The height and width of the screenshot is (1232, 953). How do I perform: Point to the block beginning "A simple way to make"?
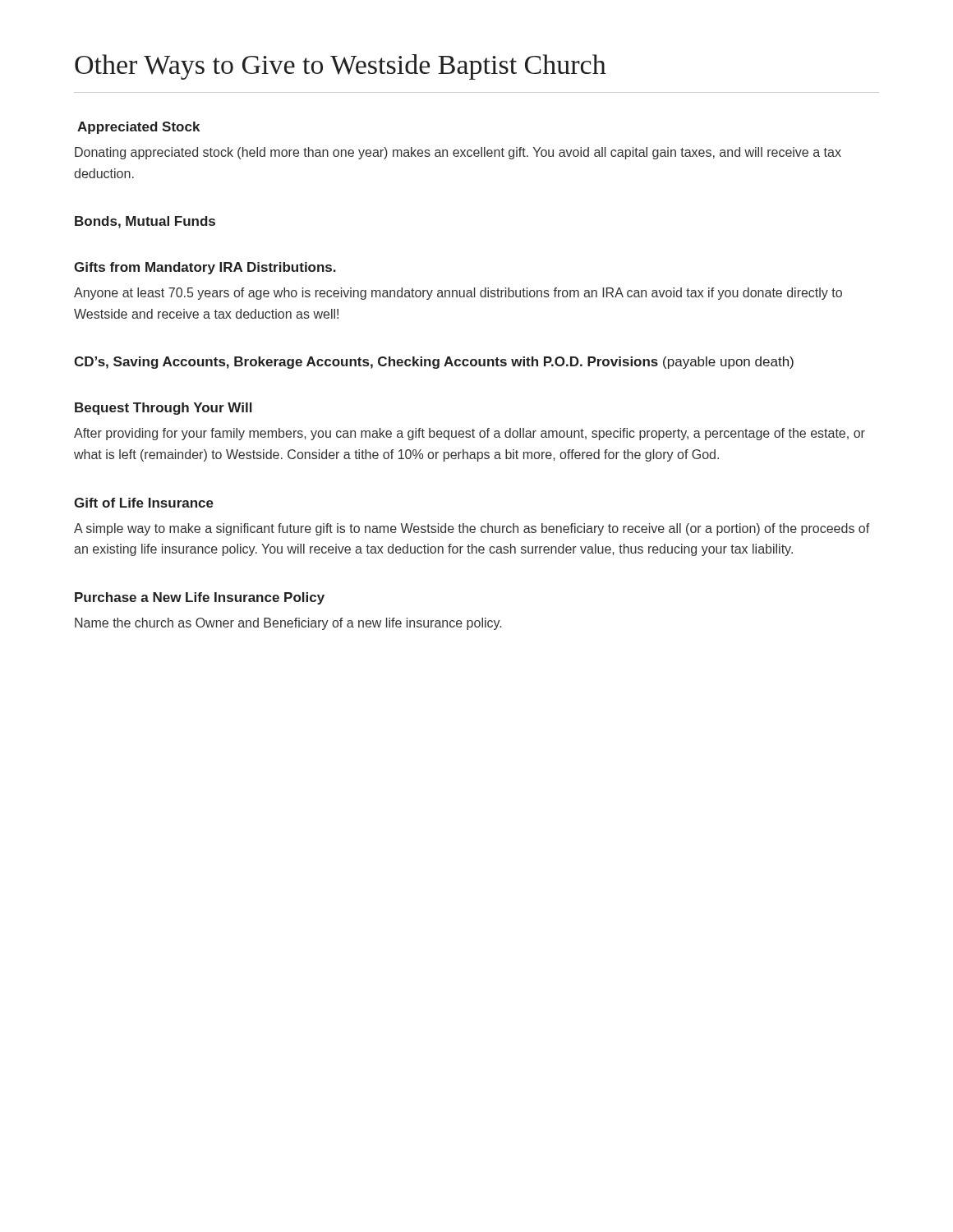click(x=472, y=539)
